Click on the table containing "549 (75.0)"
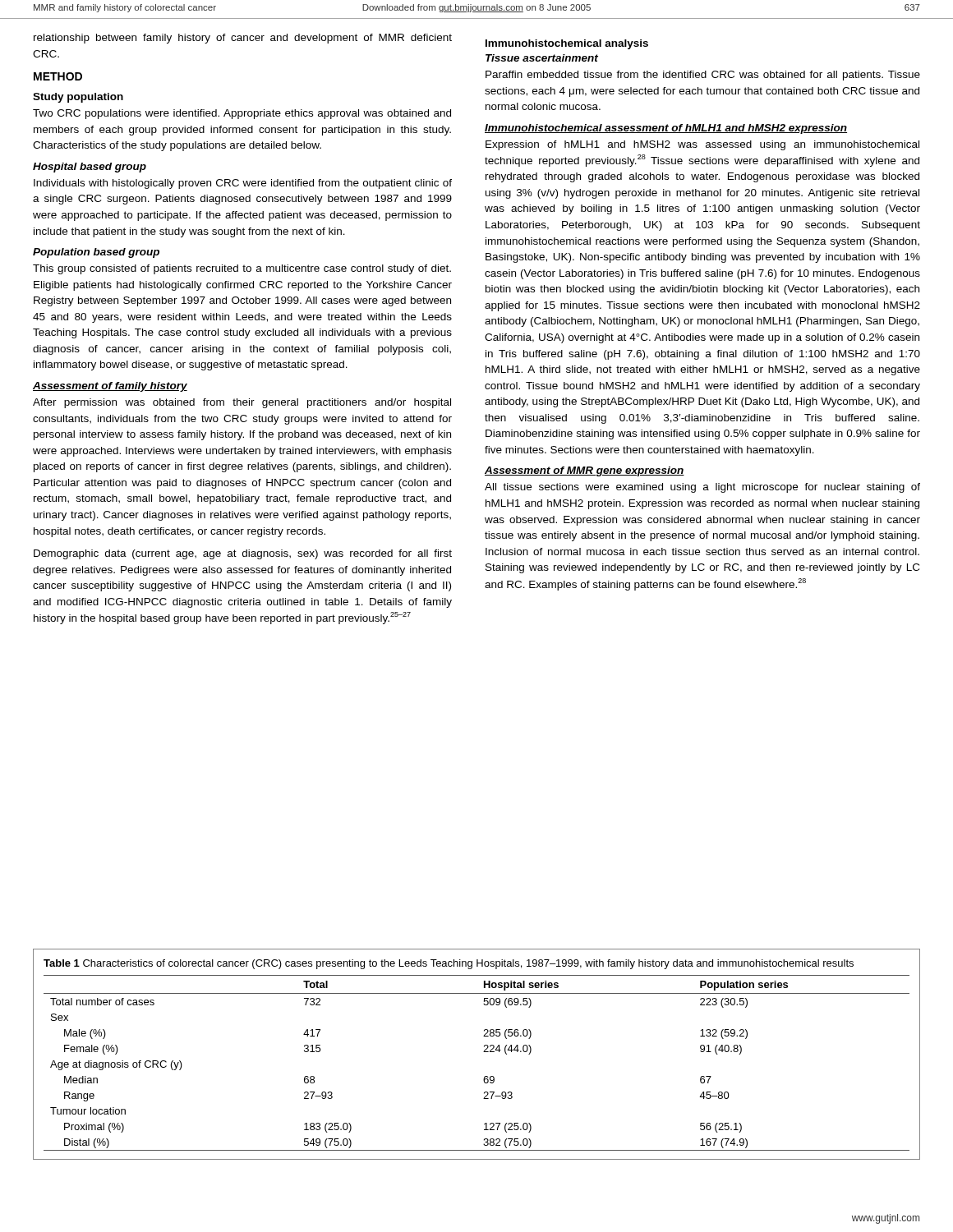This screenshot has height=1232, width=953. pos(476,1063)
